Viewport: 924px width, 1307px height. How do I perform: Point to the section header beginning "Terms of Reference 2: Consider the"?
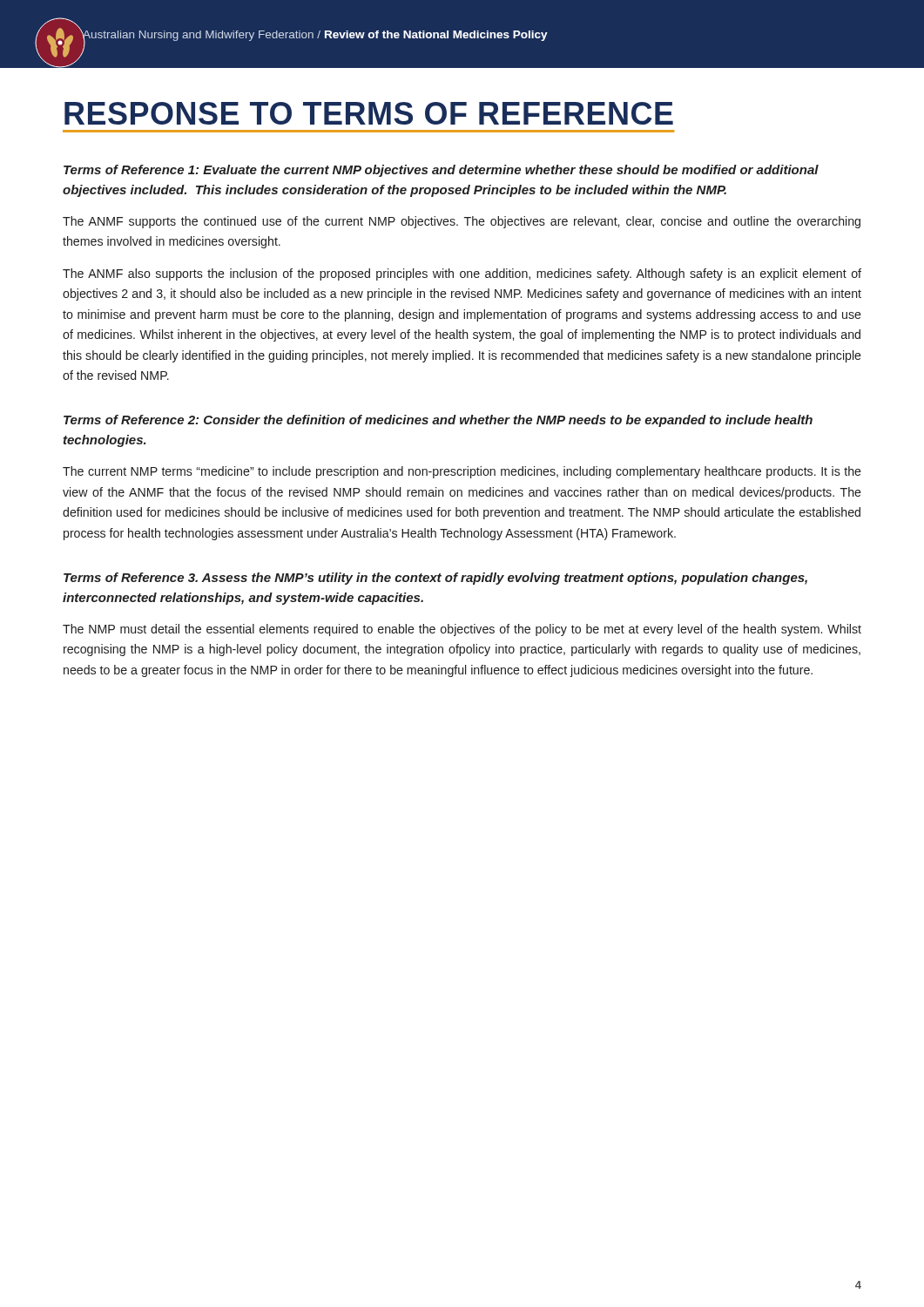462,430
